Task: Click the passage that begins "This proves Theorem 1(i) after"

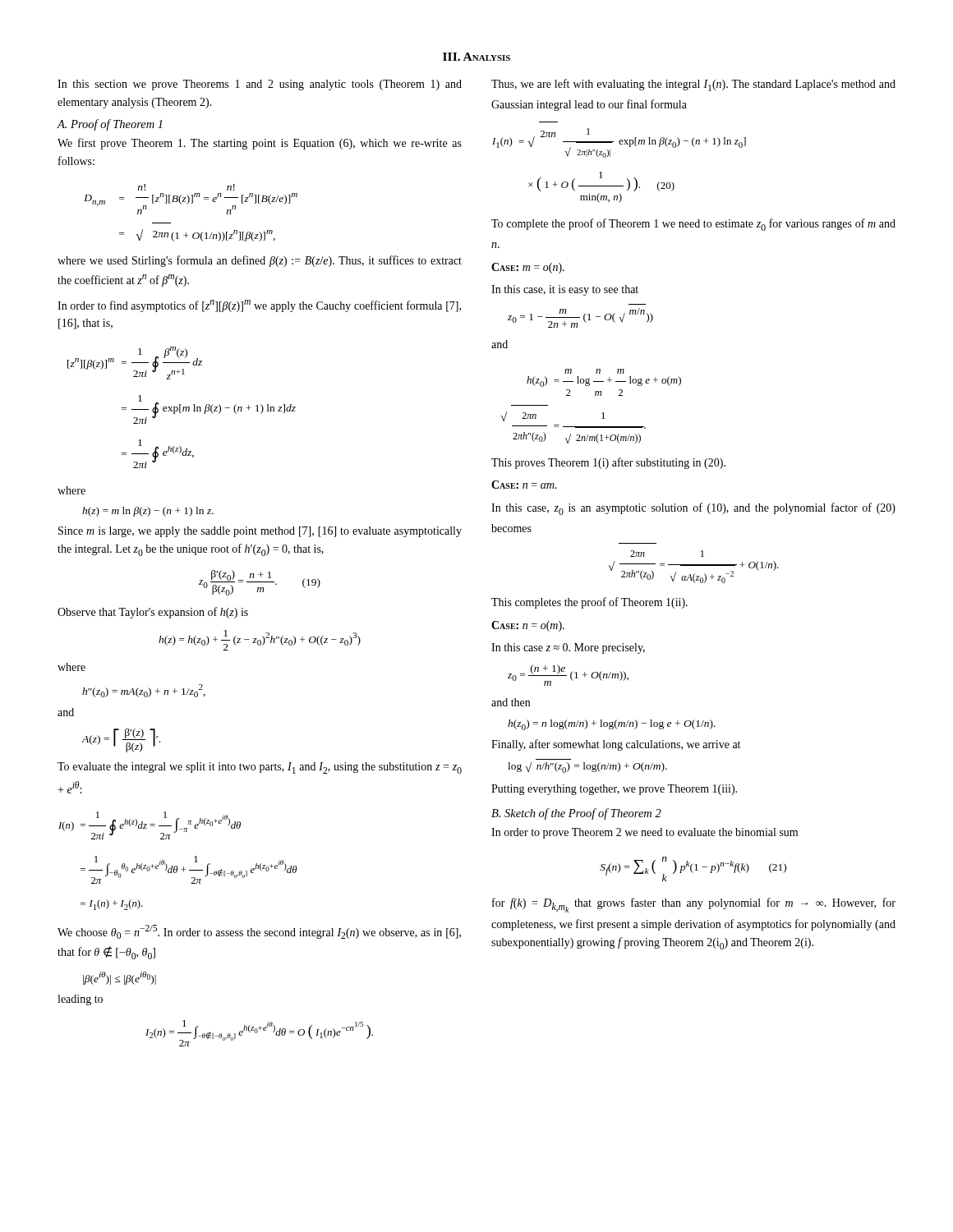Action: coord(609,463)
